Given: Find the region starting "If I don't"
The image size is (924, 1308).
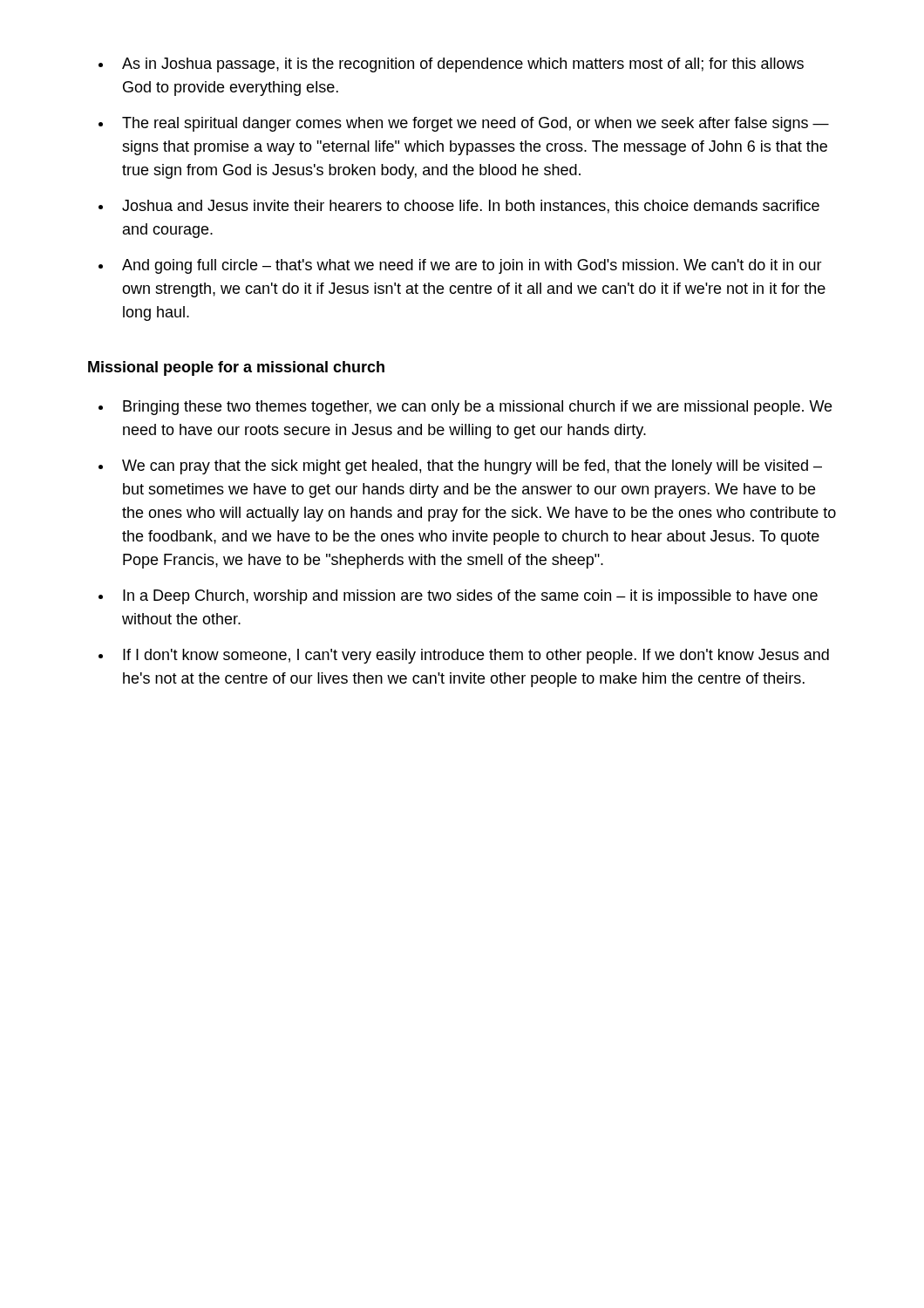Looking at the screenshot, I should 476,667.
